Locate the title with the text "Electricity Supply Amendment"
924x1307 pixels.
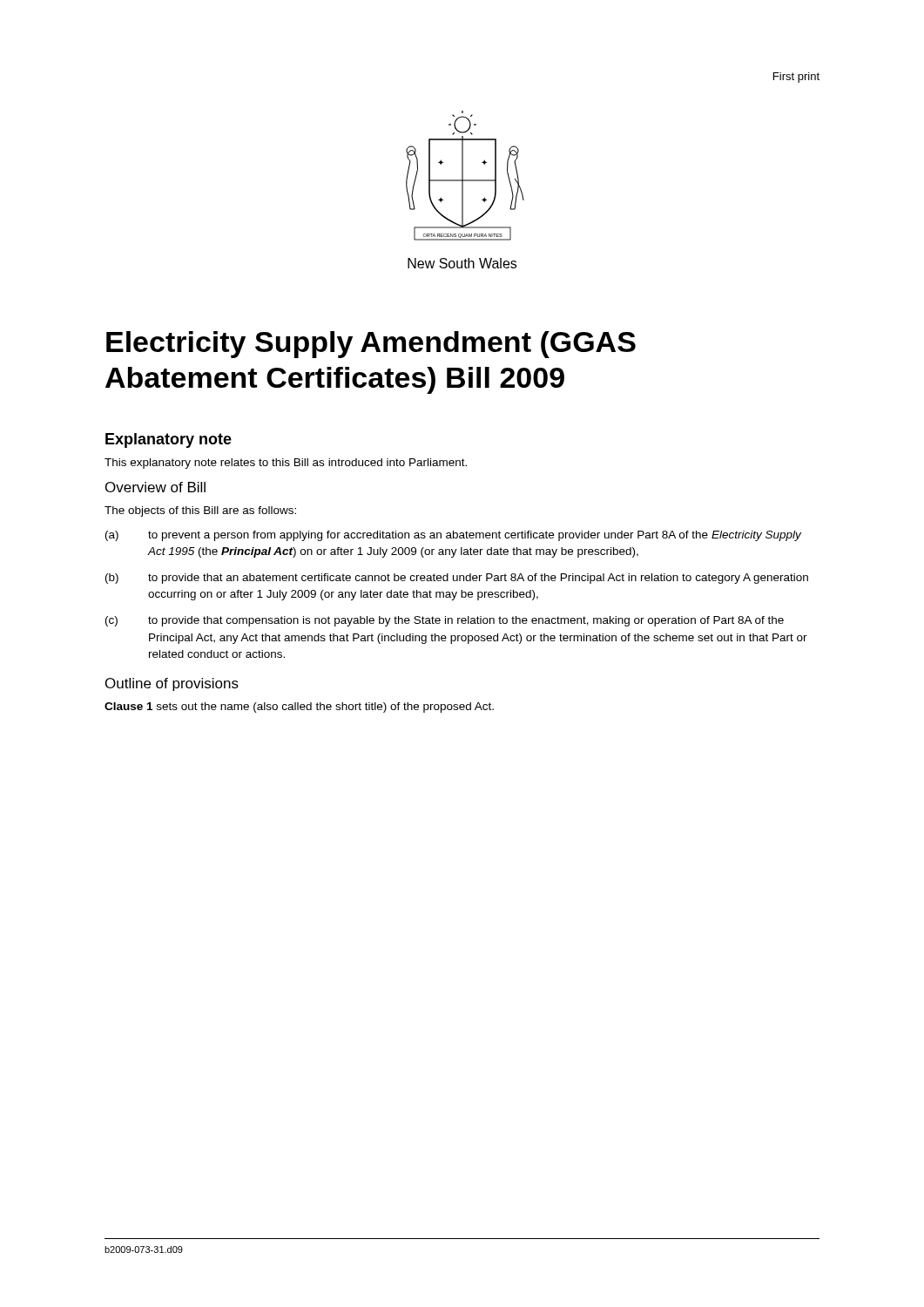[x=370, y=359]
